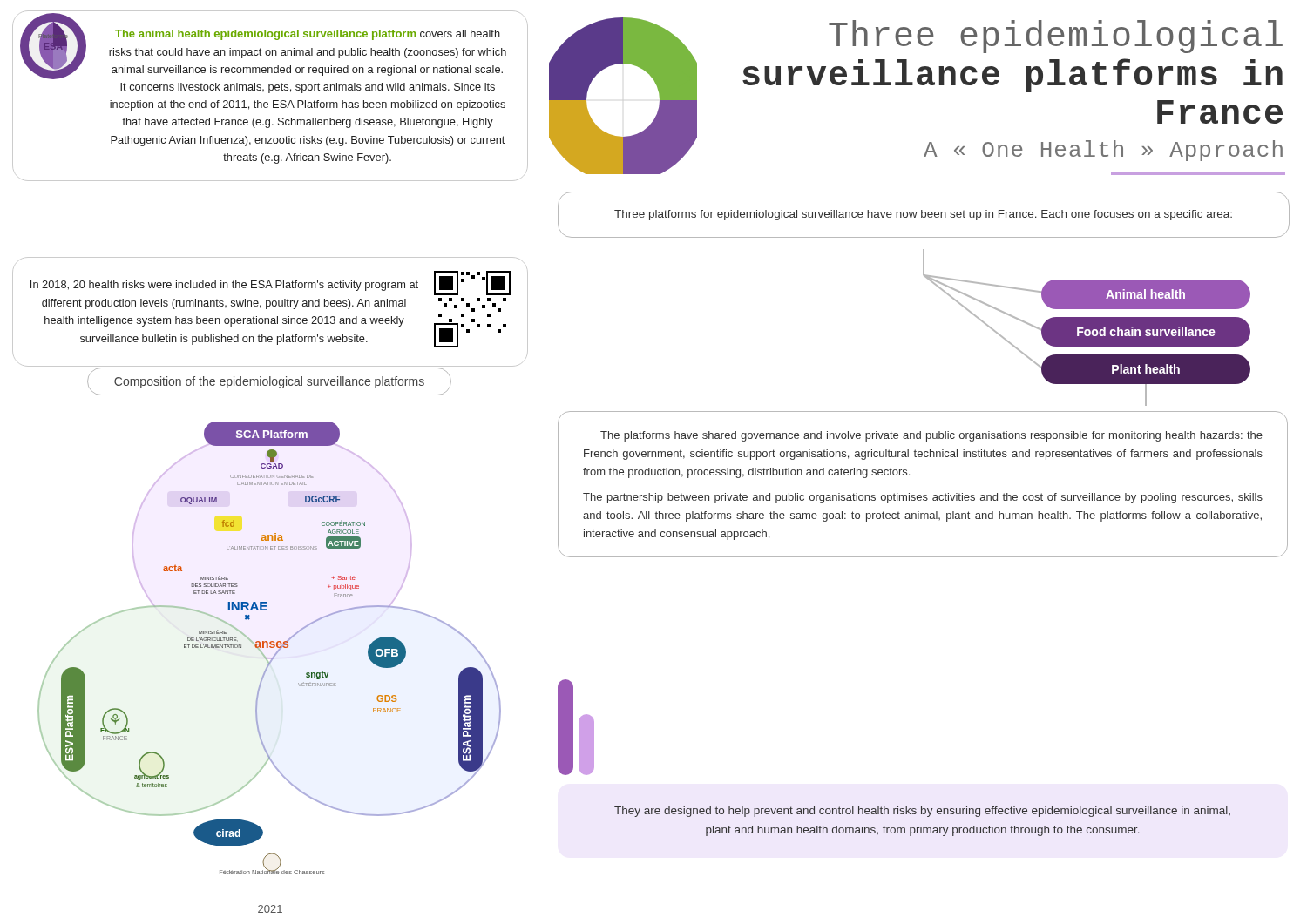Click on the logo

point(53,46)
